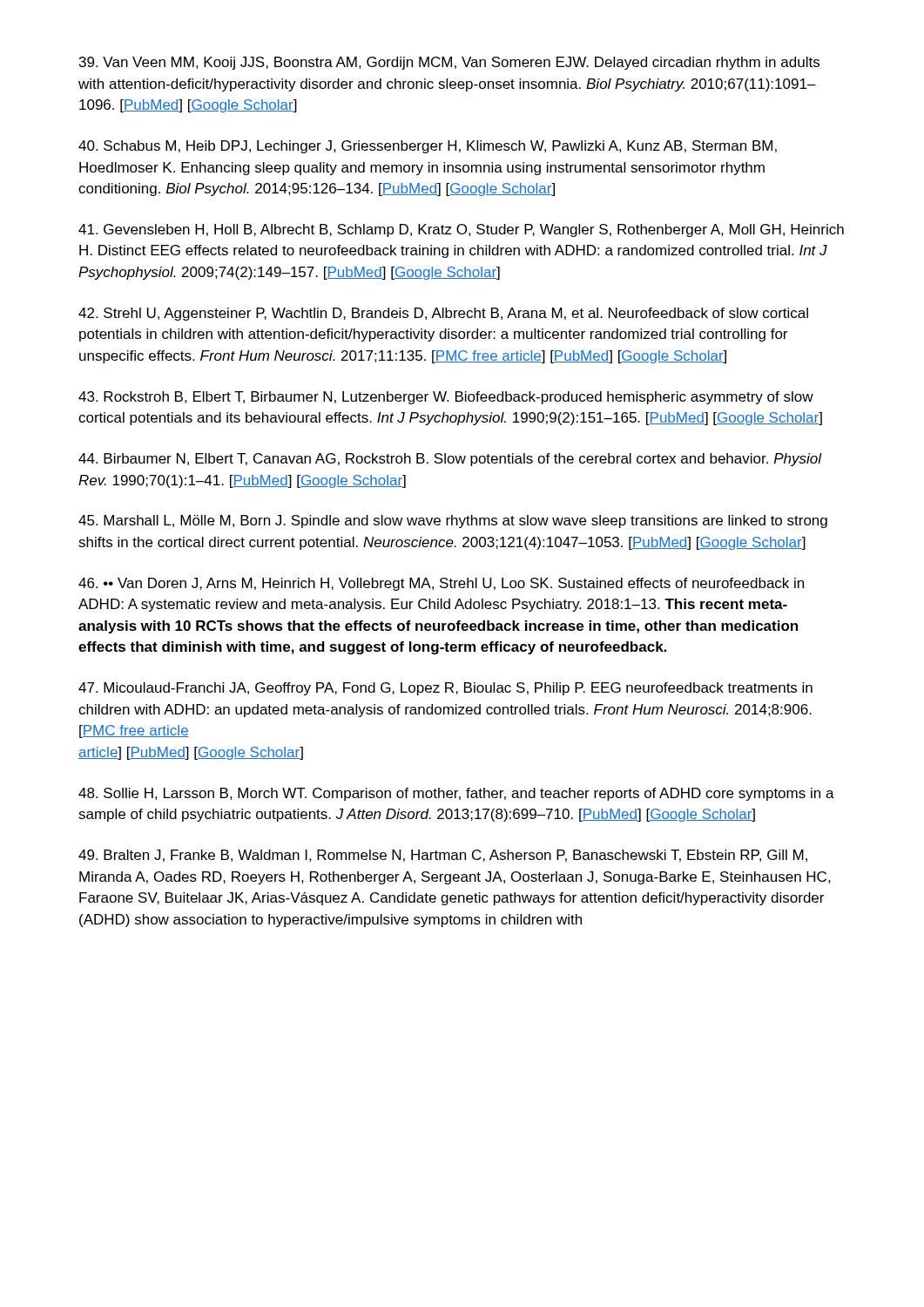Select the list item with the text "42. Strehl U, Aggensteiner P,"
Viewport: 924px width, 1307px height.
coord(444,335)
